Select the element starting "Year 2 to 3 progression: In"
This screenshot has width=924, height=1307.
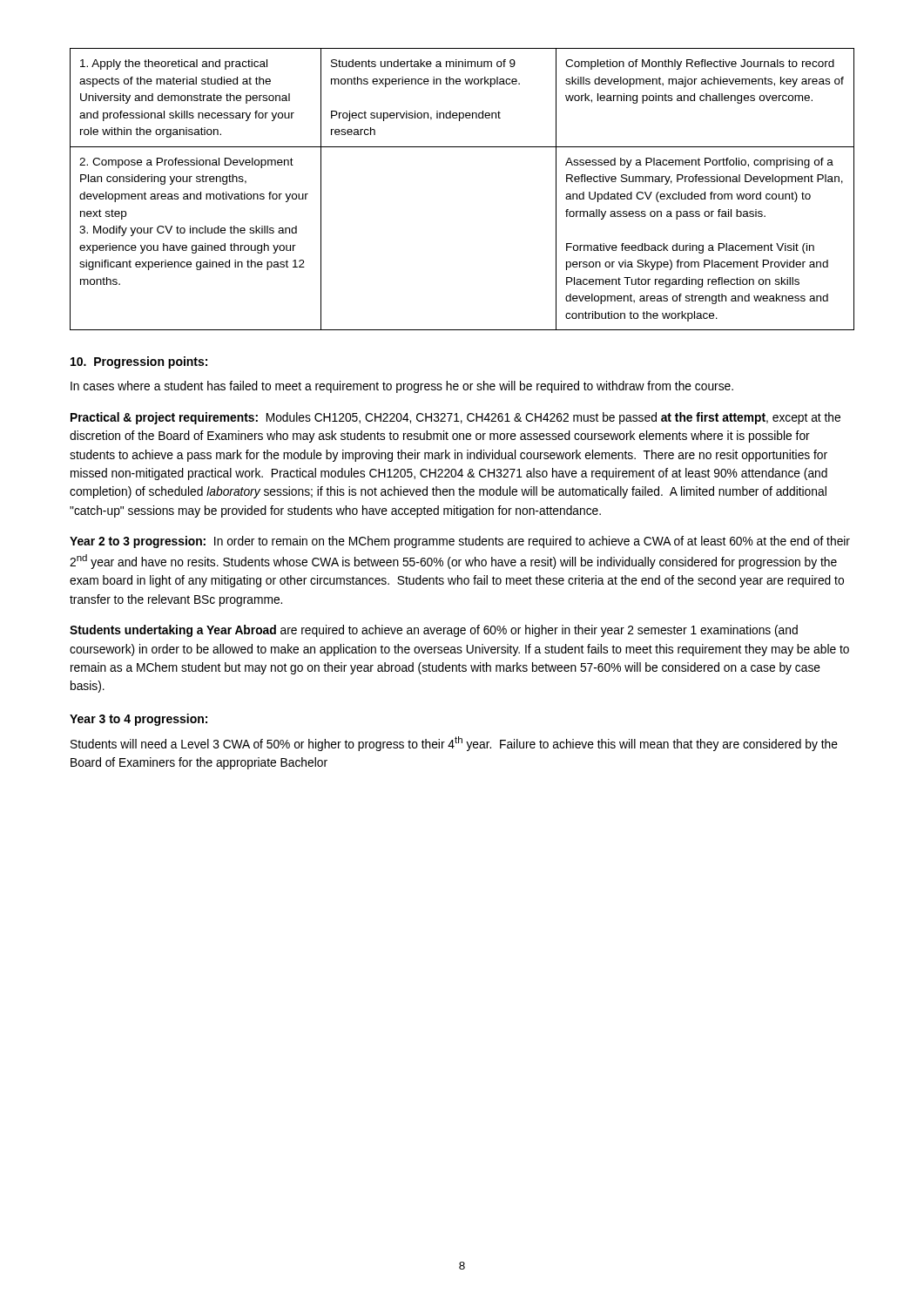tap(460, 571)
